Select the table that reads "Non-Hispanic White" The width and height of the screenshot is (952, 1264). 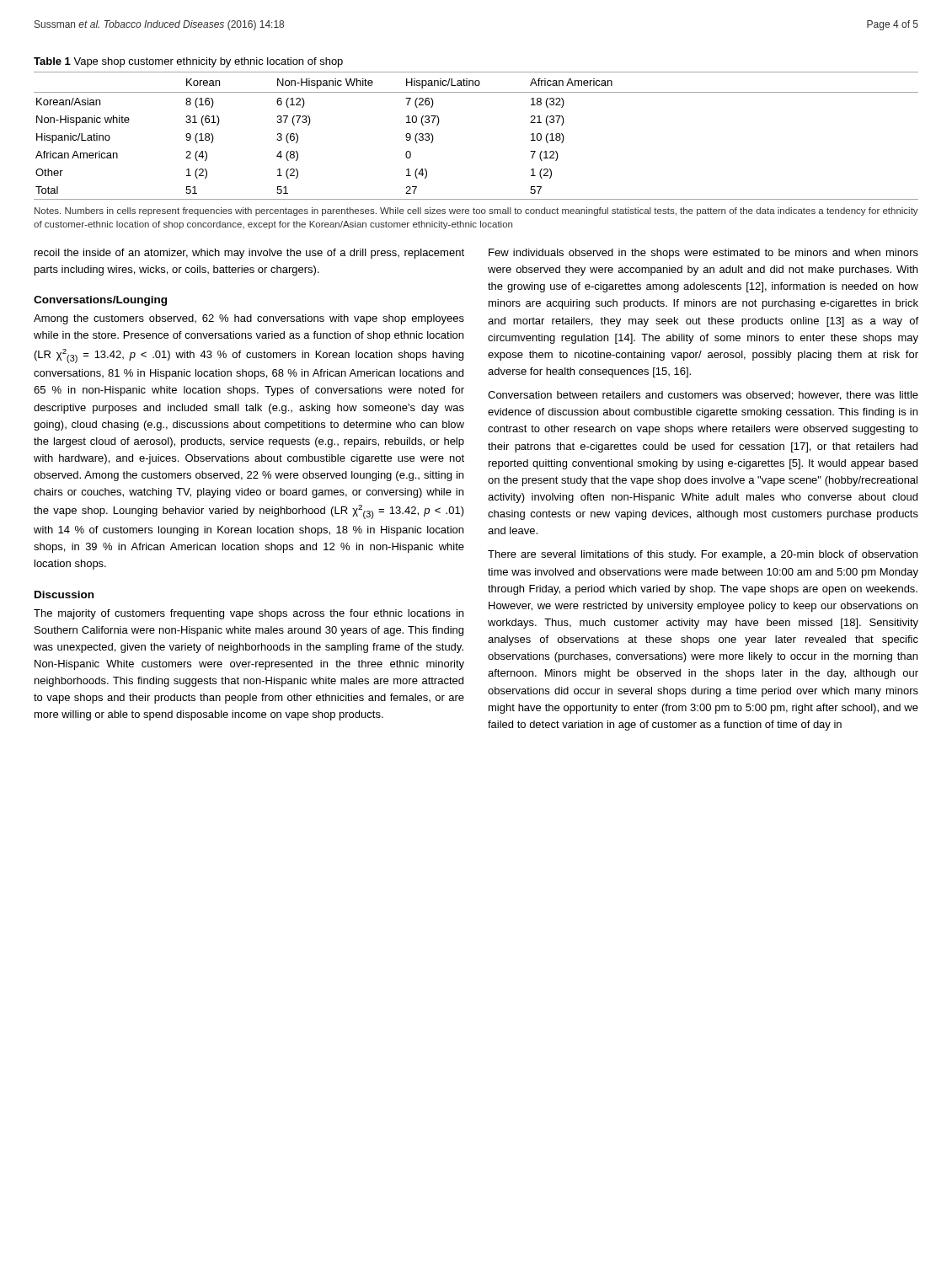tap(476, 136)
